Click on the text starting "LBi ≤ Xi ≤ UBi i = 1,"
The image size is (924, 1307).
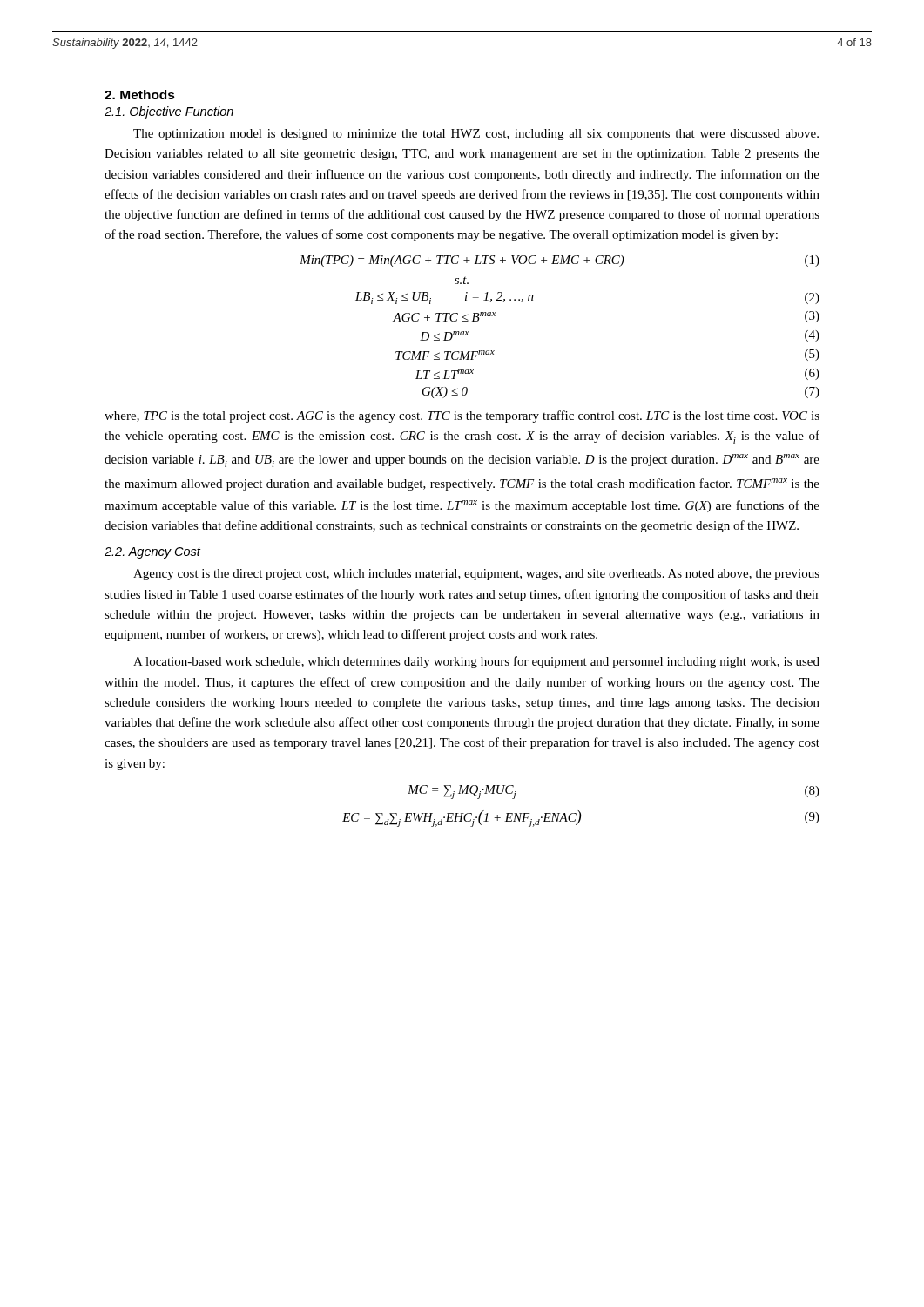click(x=462, y=344)
